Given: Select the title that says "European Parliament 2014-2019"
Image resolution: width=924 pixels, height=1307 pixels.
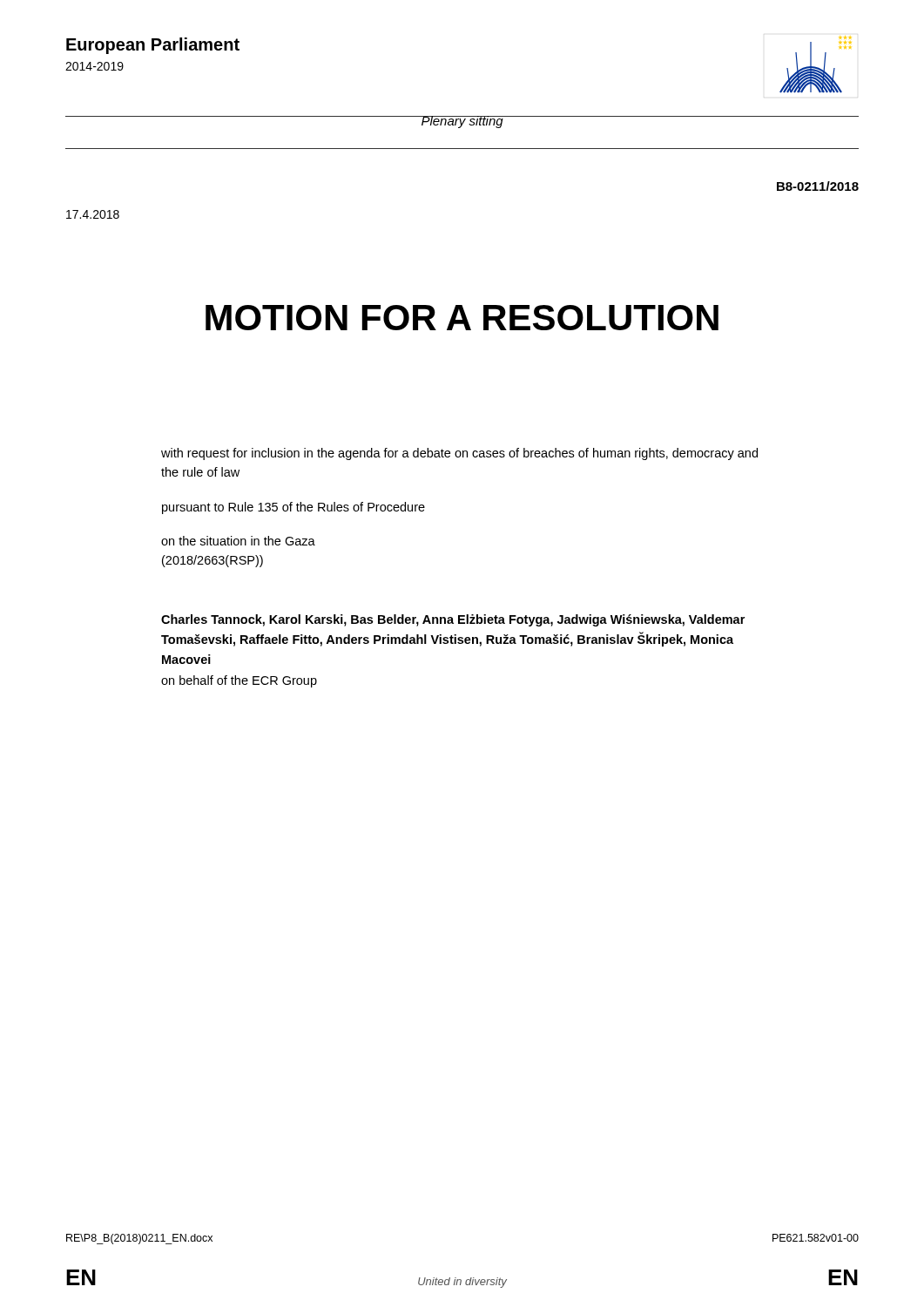Looking at the screenshot, I should (x=152, y=53).
